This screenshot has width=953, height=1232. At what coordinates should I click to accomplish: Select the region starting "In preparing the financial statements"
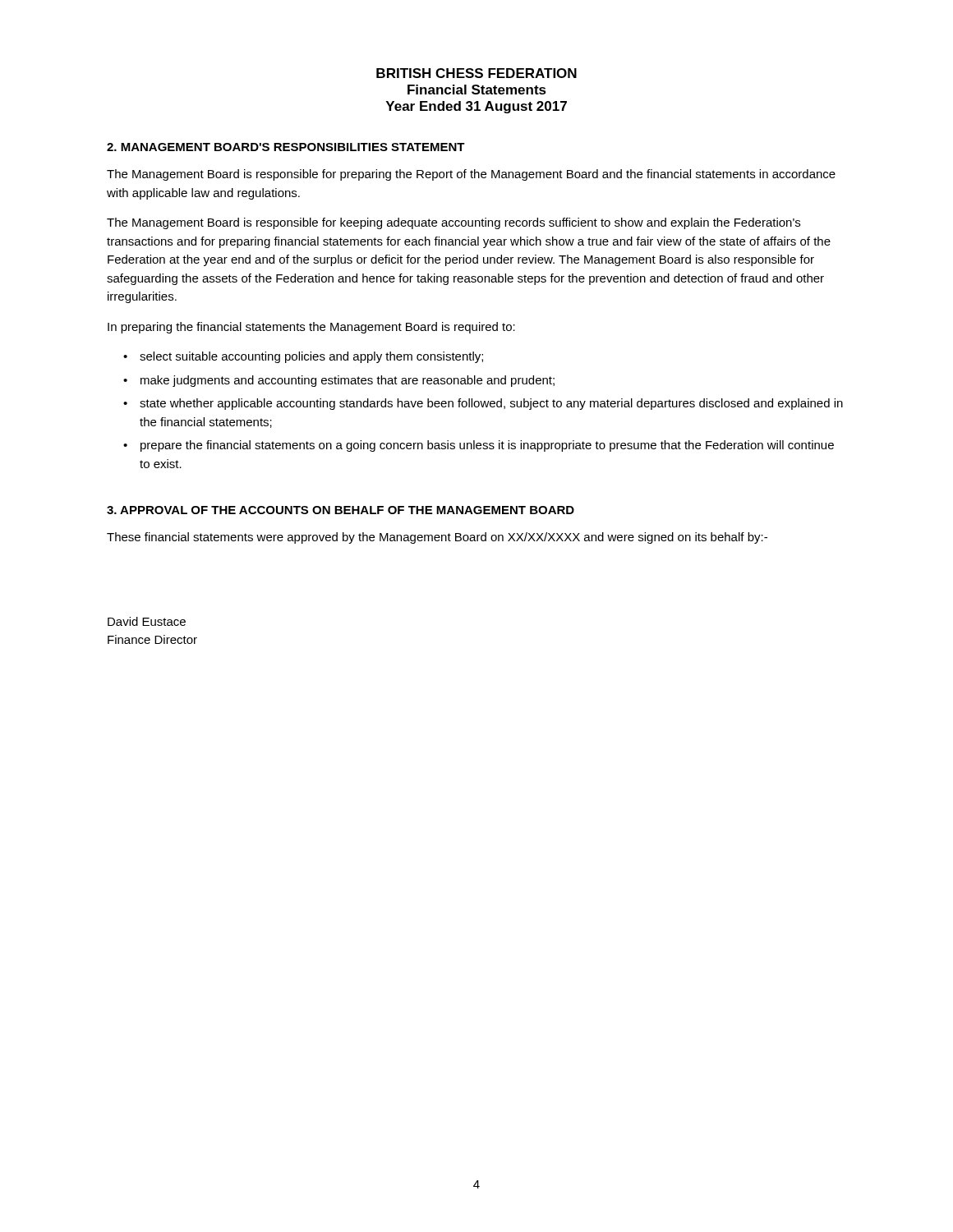[311, 326]
